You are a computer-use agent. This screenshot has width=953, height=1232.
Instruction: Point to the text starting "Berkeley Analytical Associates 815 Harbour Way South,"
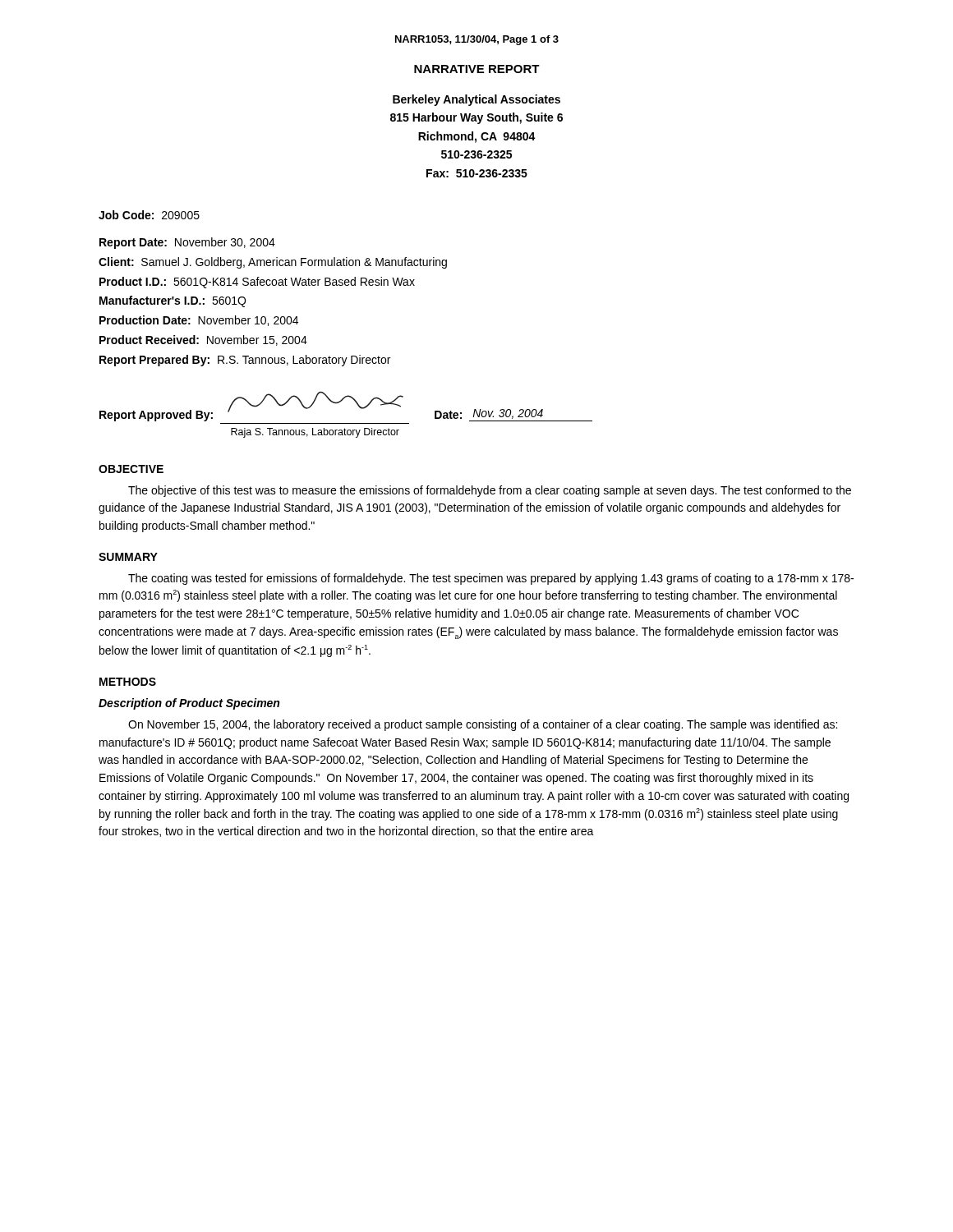click(x=476, y=136)
